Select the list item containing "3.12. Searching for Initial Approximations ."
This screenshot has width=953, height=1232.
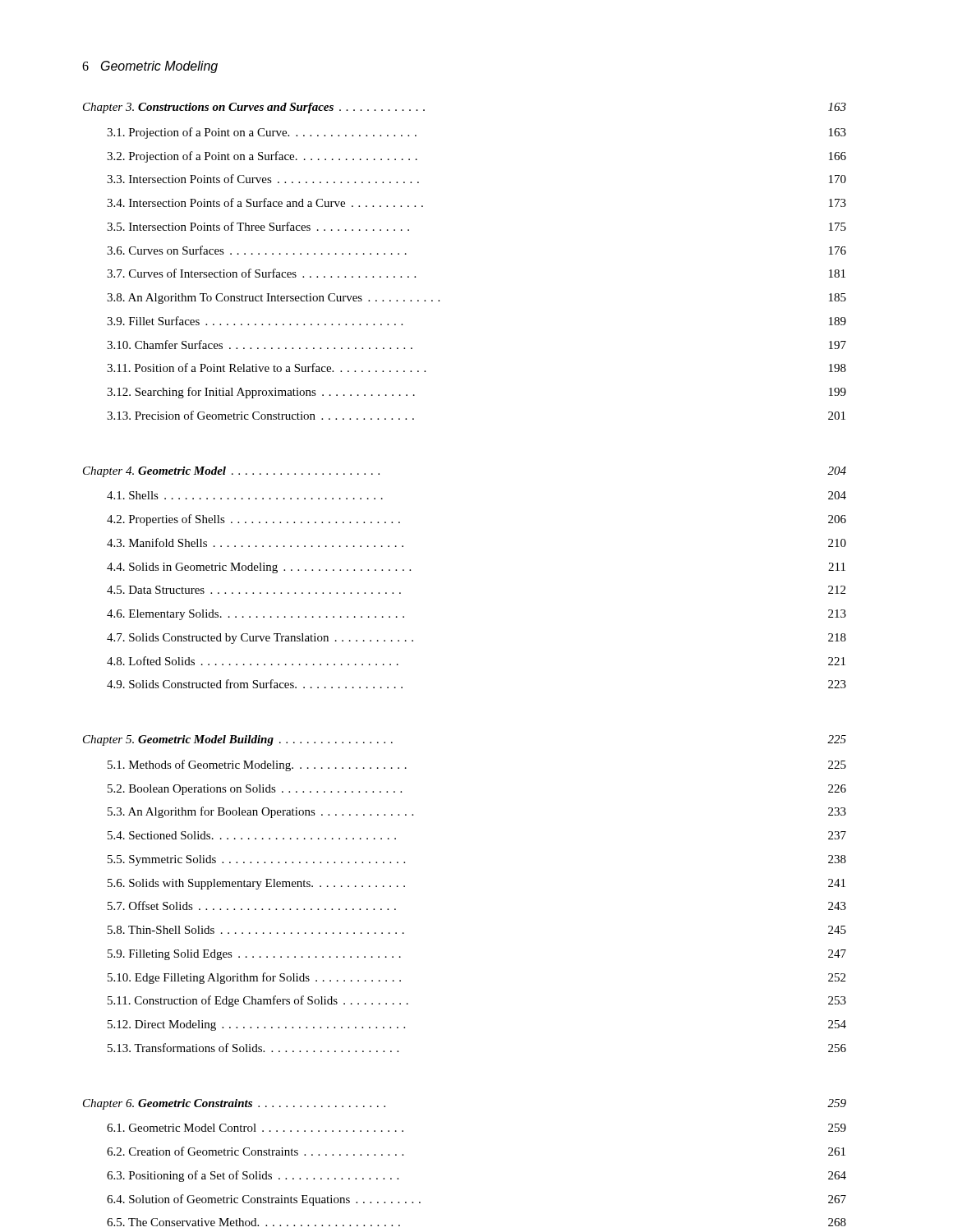(x=212, y=391)
